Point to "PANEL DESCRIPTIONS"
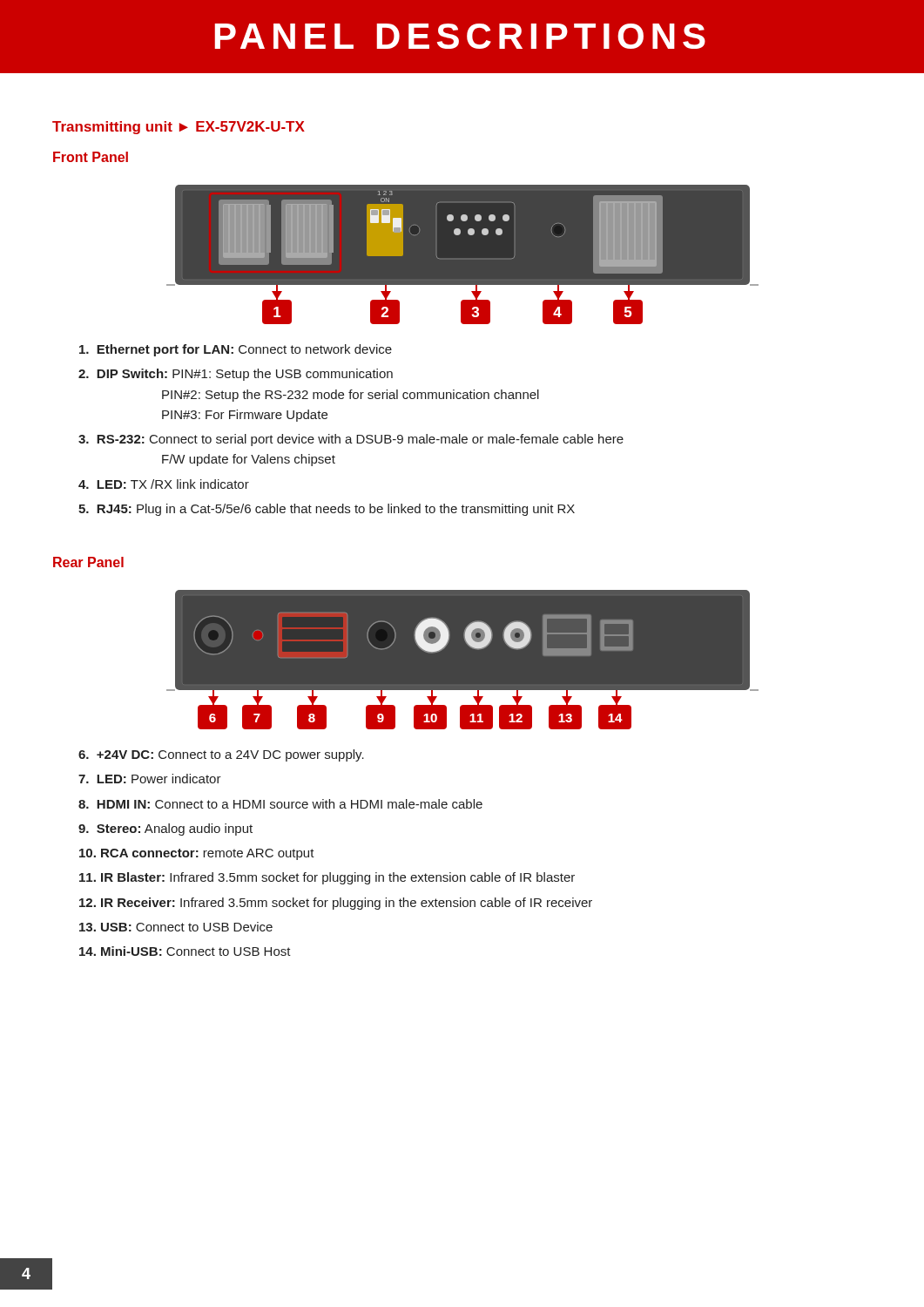This screenshot has width=924, height=1307. [x=462, y=37]
